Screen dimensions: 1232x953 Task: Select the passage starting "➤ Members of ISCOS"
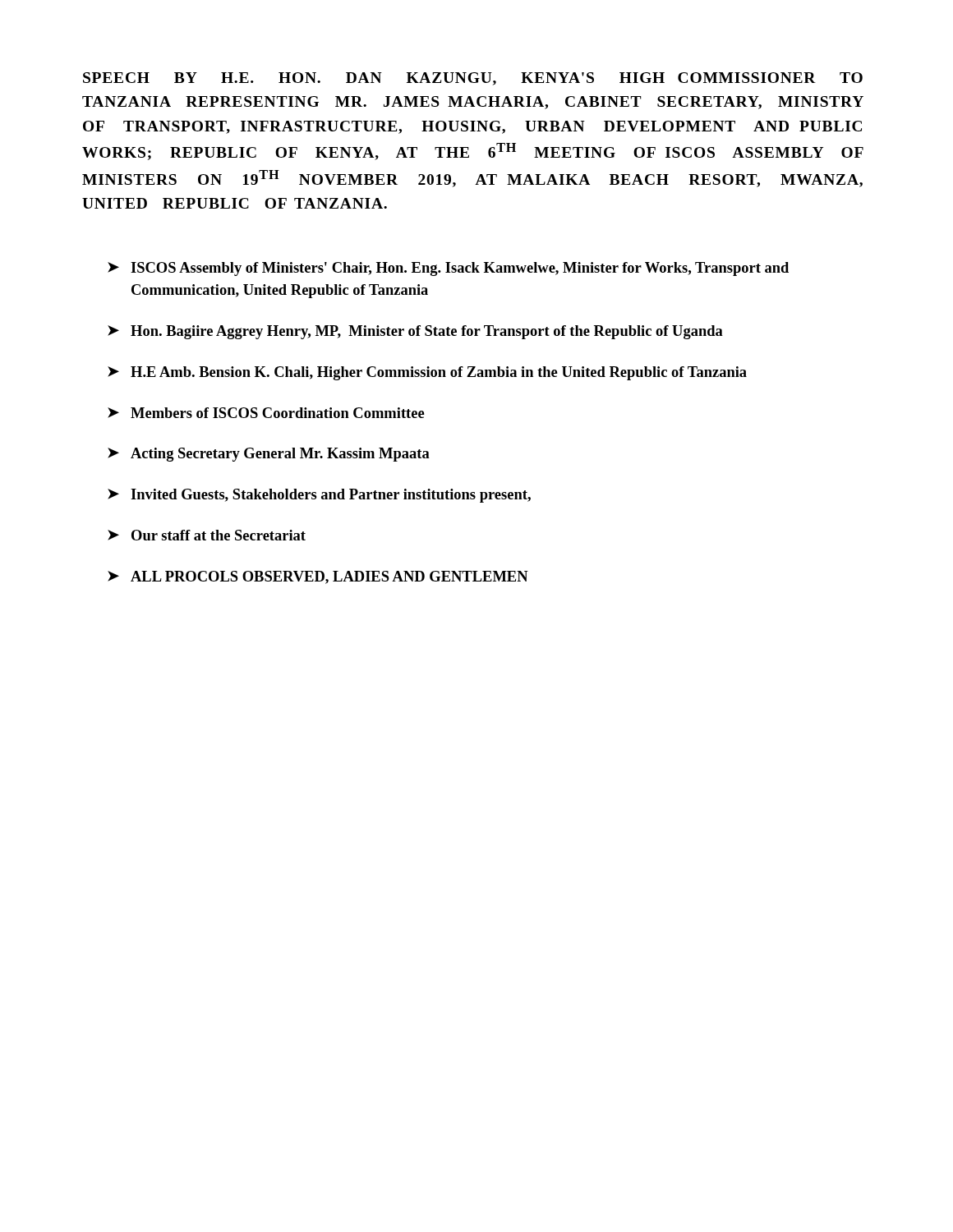(266, 413)
